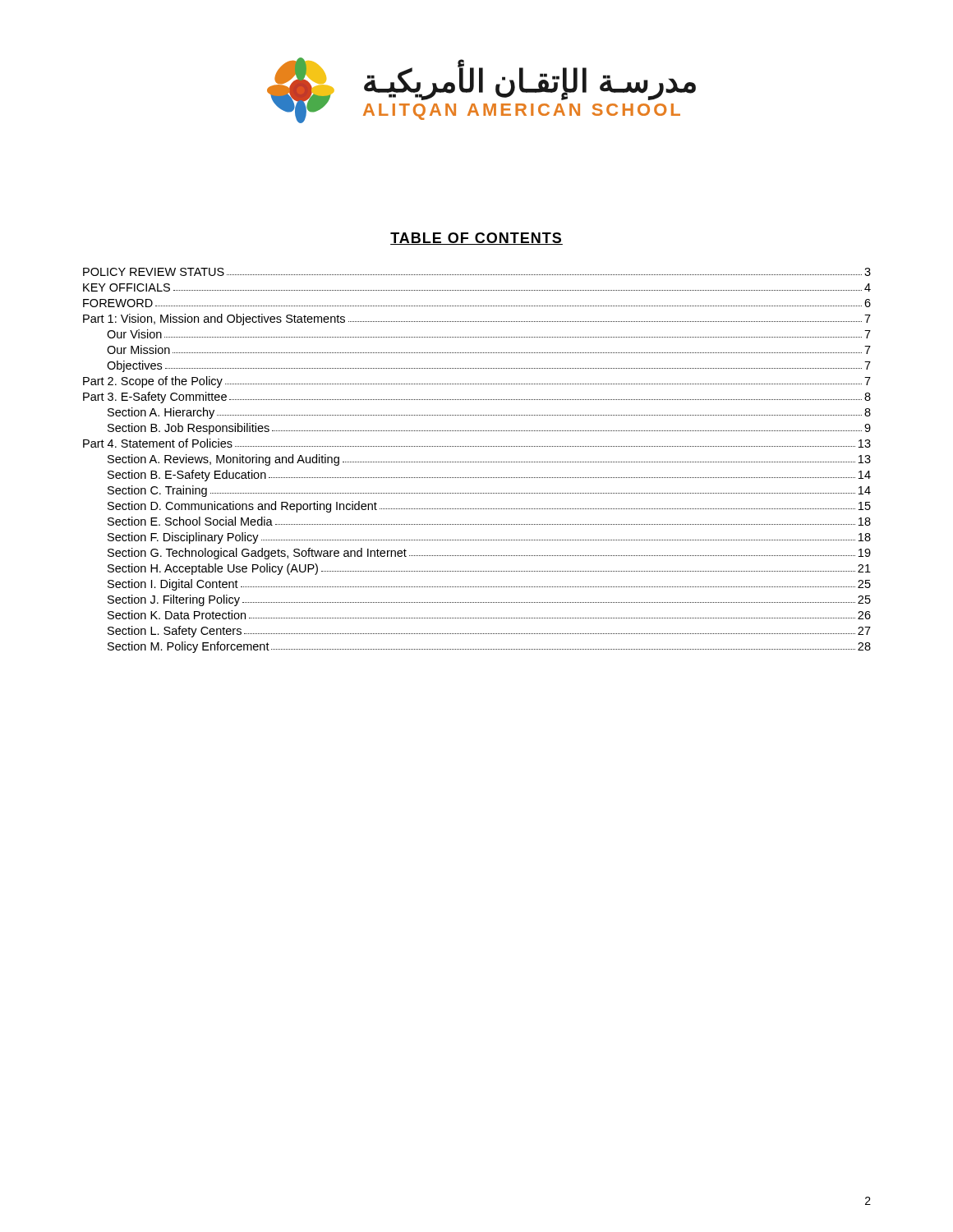
Task: Find the text block starting "Our Vision 7"
Action: coord(476,334)
